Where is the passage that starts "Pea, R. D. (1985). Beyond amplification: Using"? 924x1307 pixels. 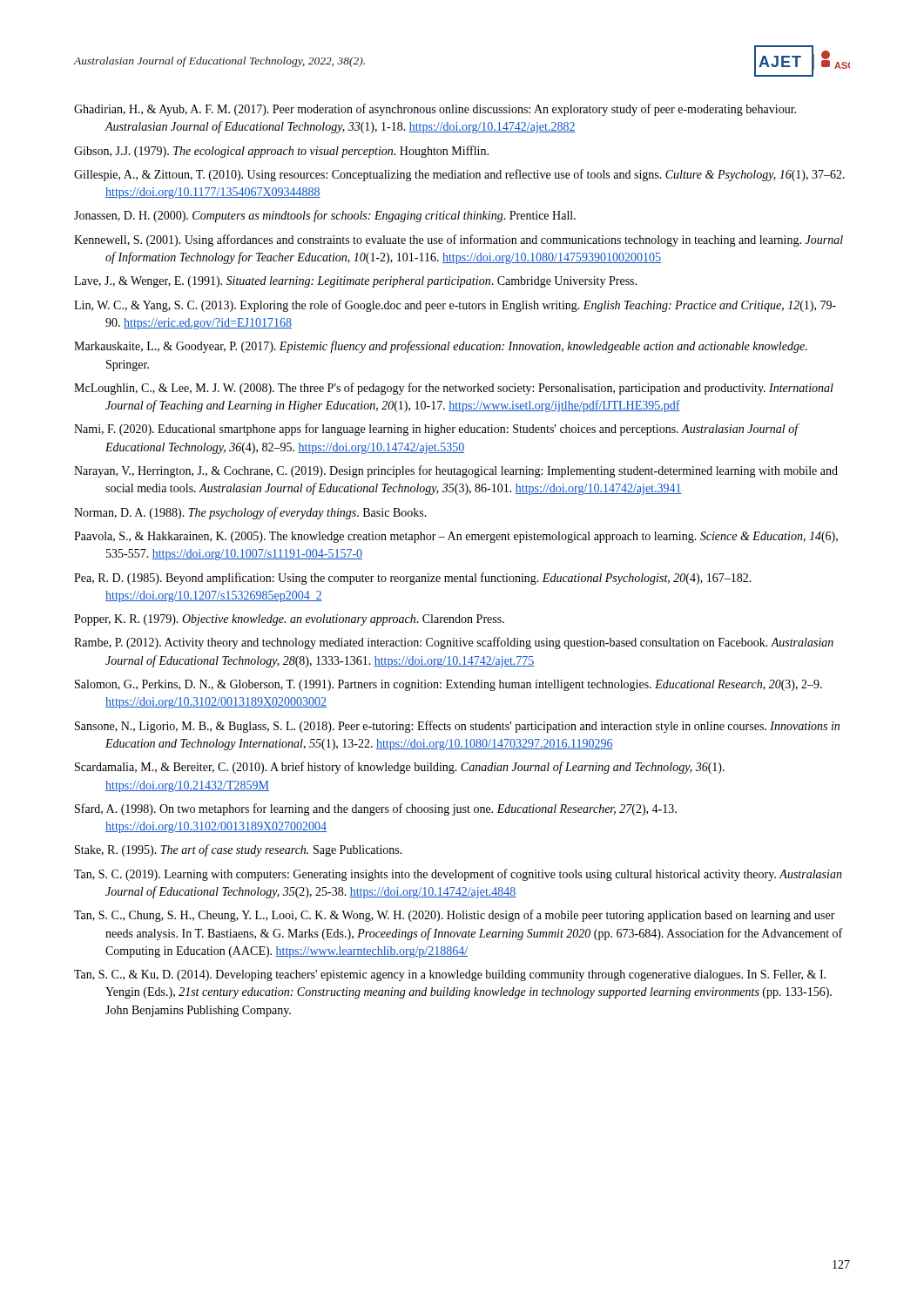413,587
